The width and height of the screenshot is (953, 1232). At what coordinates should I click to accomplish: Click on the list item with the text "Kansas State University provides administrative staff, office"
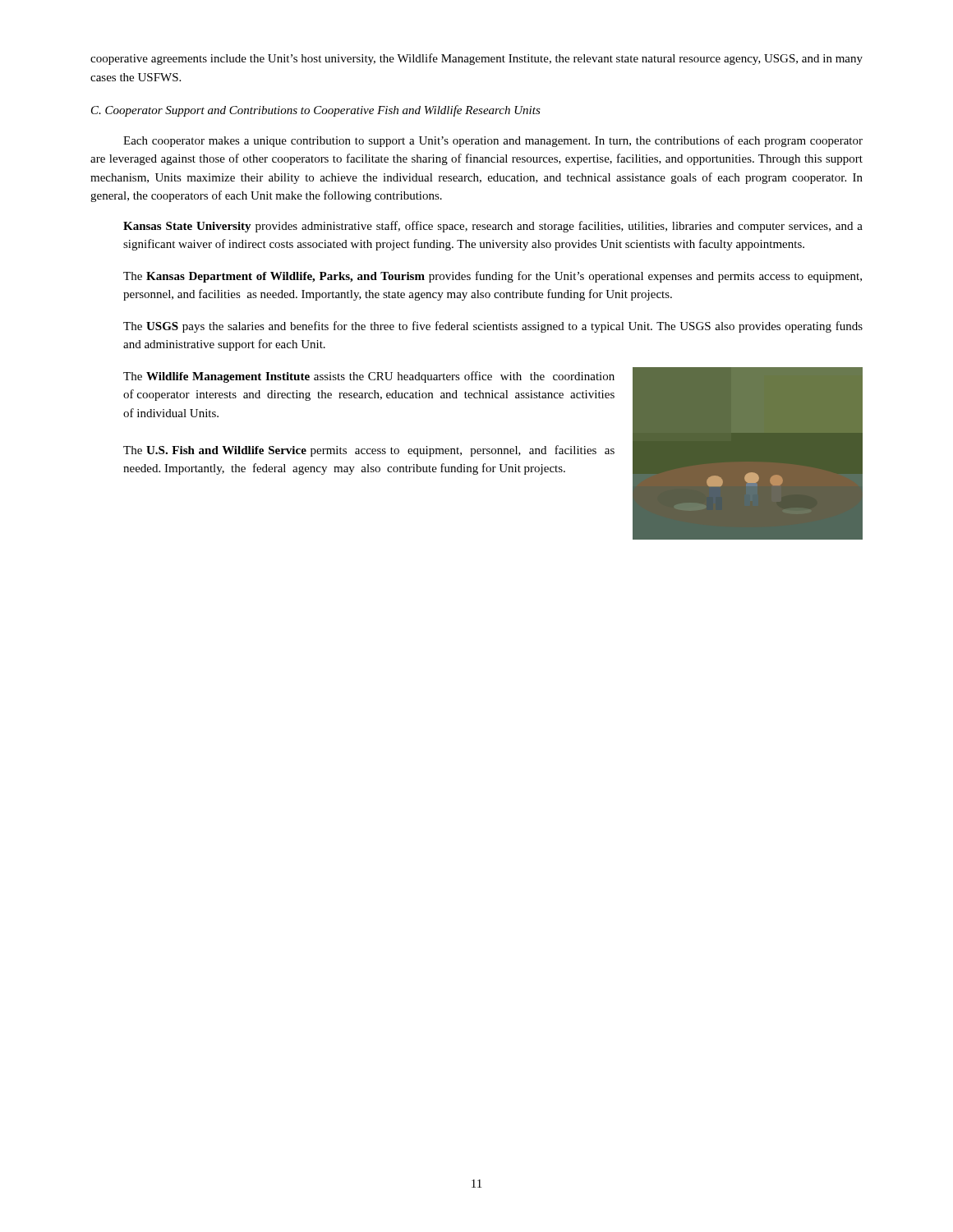pos(493,235)
